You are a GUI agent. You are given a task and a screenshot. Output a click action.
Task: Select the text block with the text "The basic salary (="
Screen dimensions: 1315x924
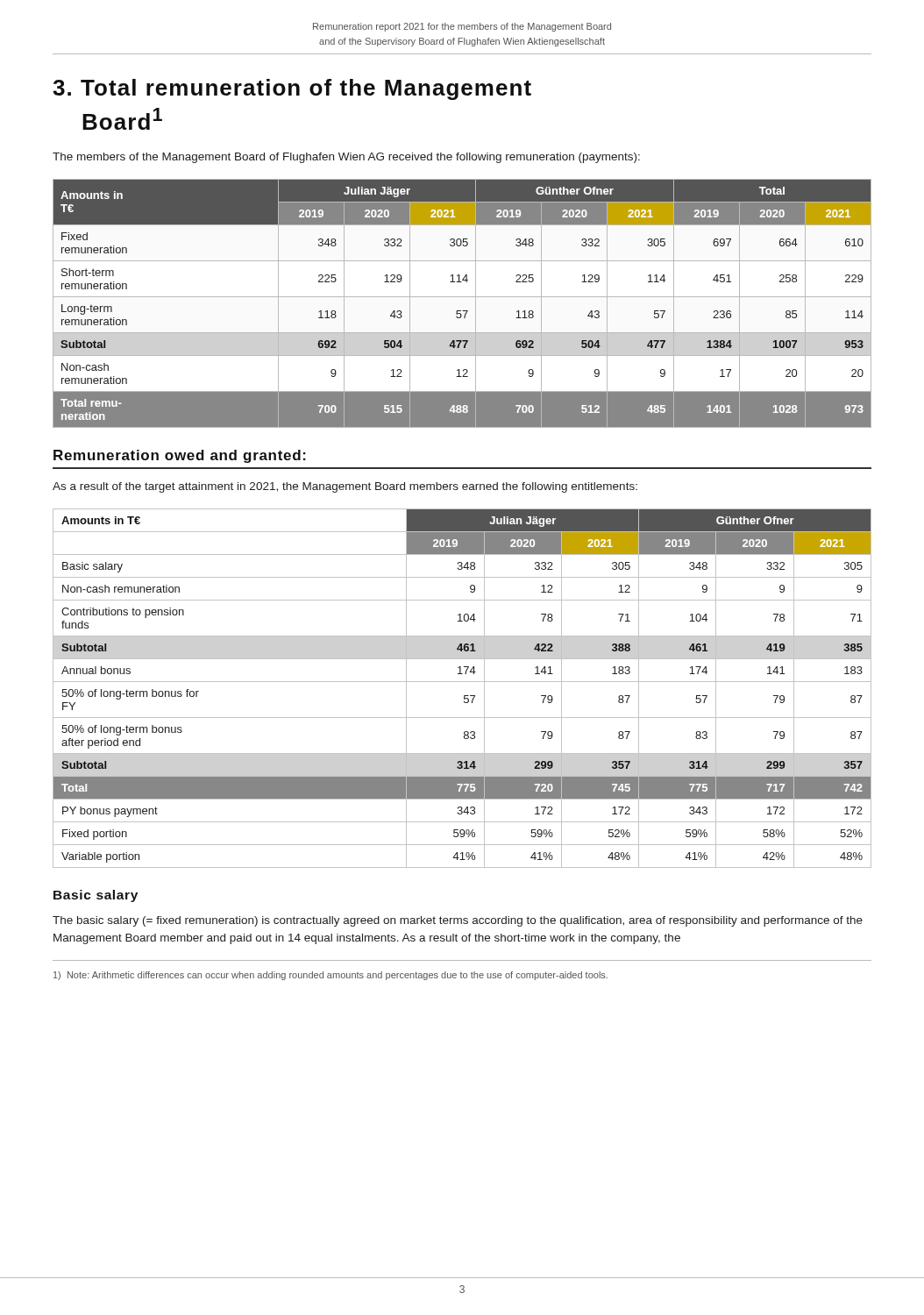point(458,929)
